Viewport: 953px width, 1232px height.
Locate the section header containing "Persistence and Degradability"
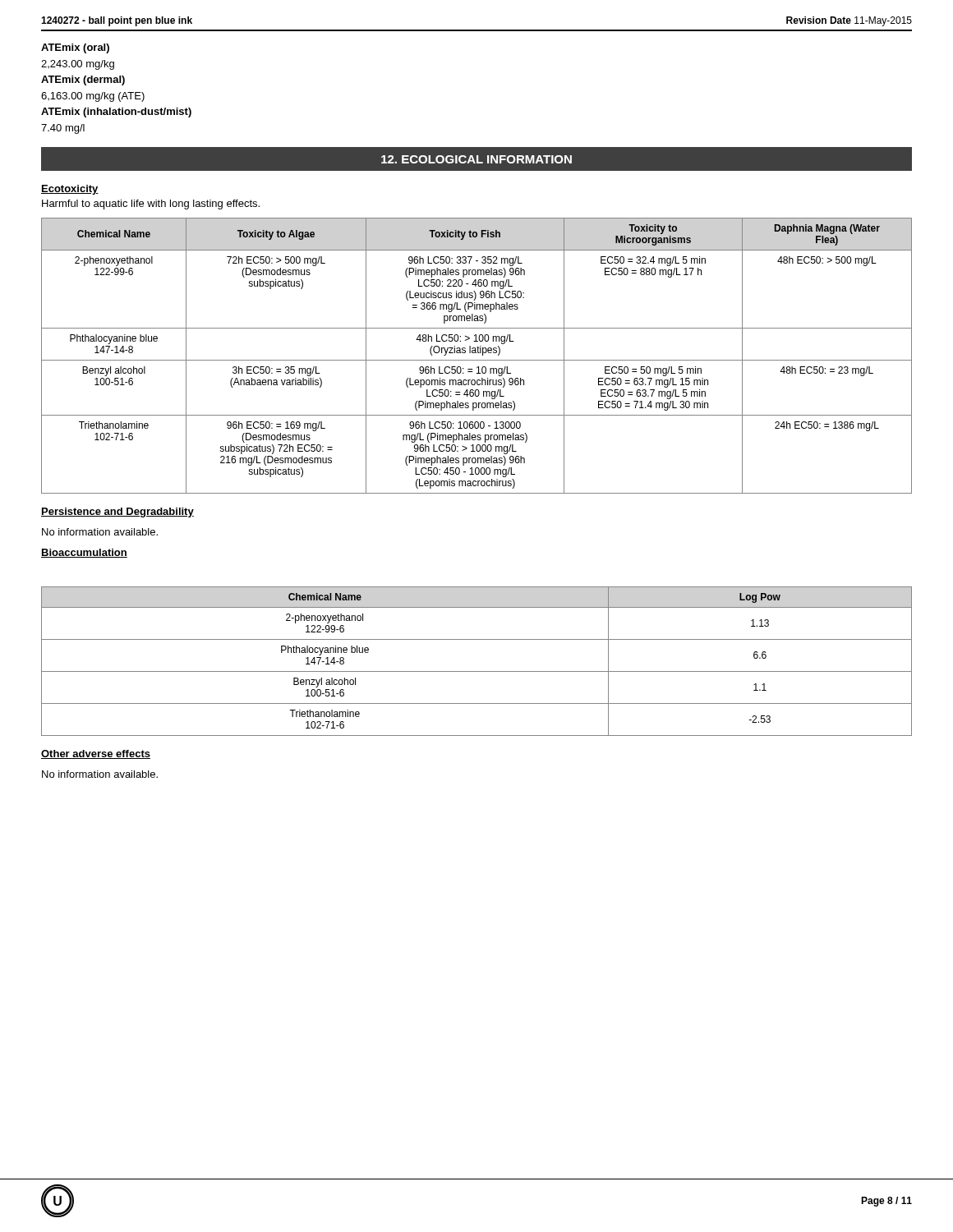[117, 511]
